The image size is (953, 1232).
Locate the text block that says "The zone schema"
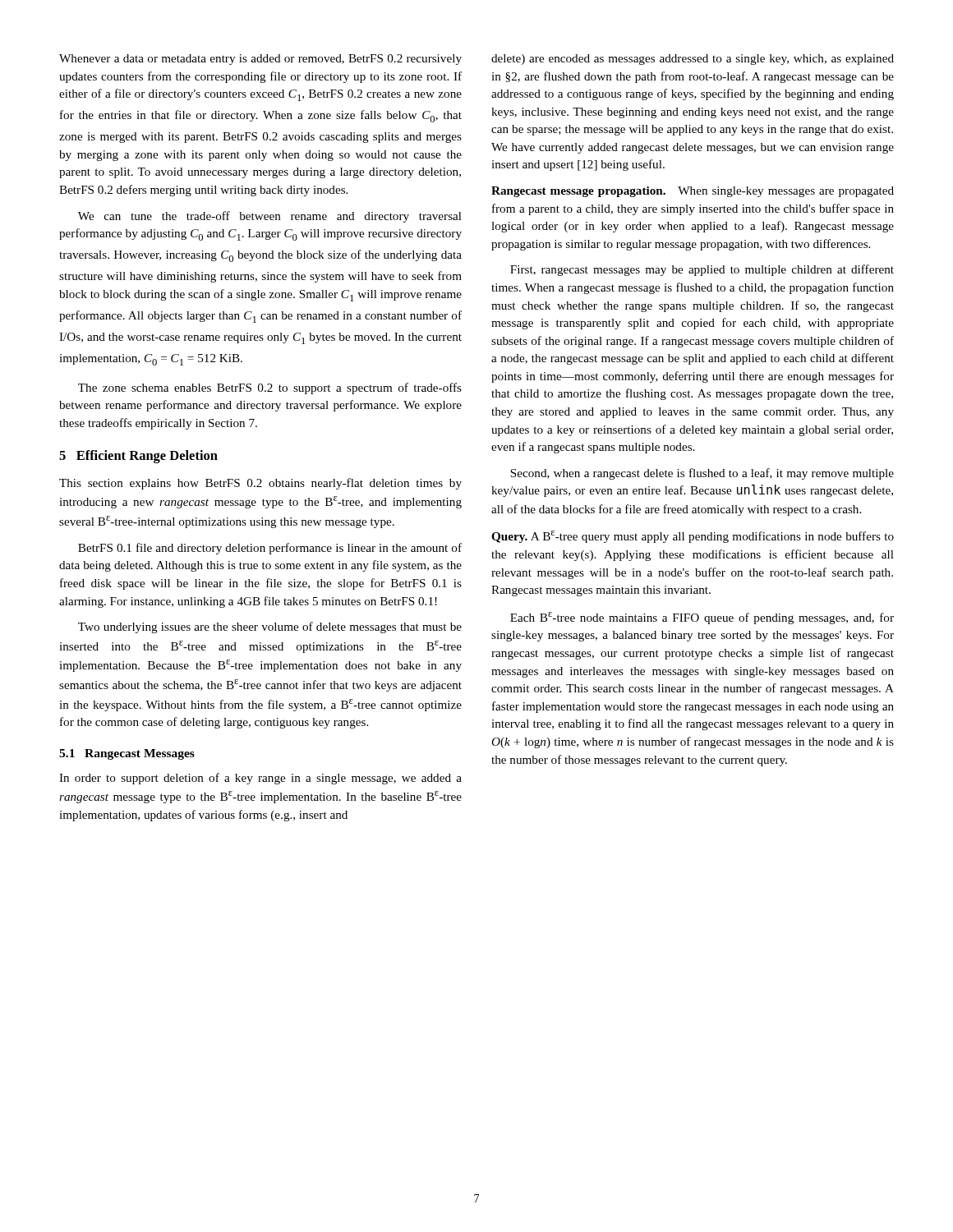260,405
